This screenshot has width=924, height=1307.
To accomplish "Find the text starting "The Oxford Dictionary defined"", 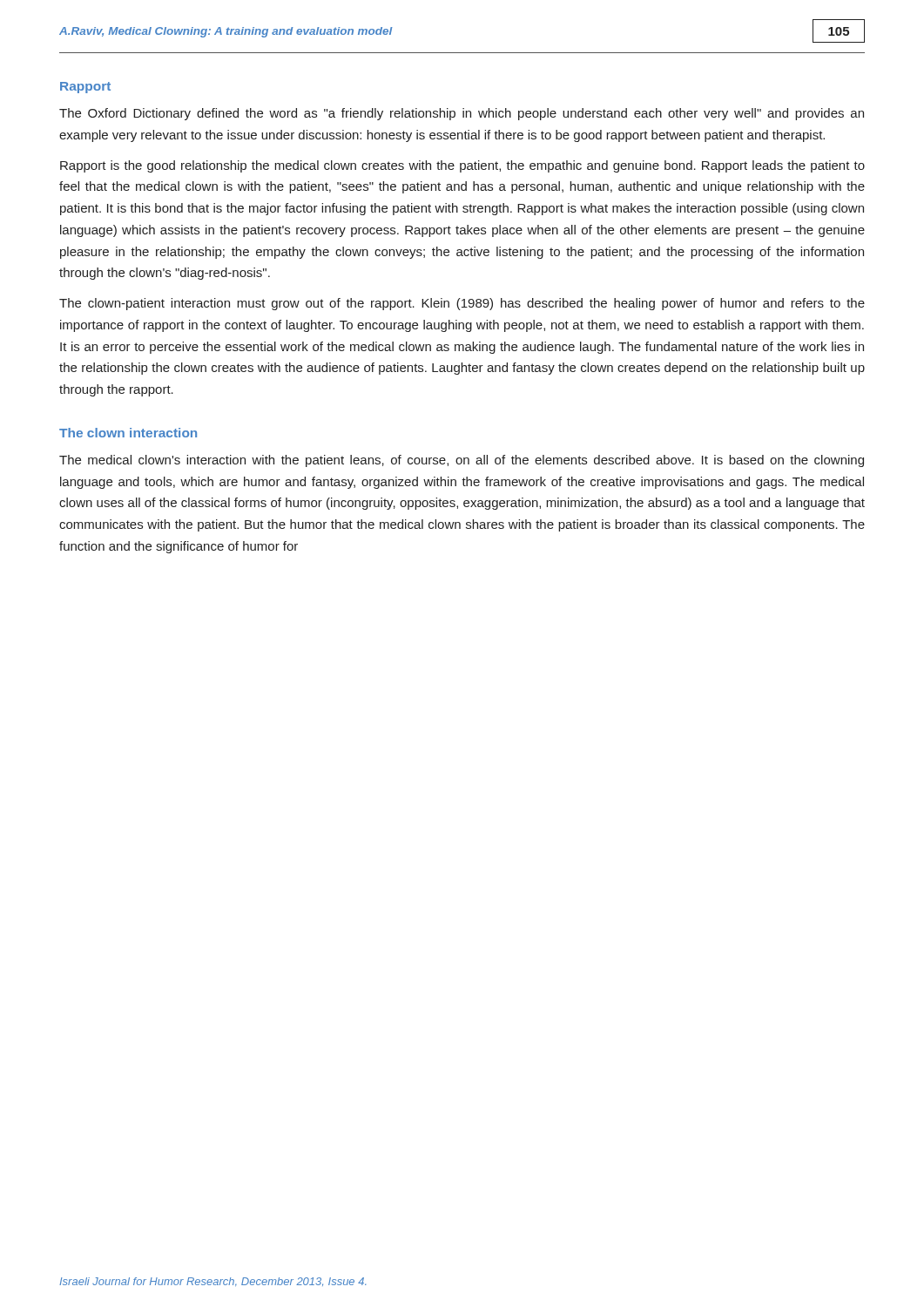I will (x=462, y=124).
